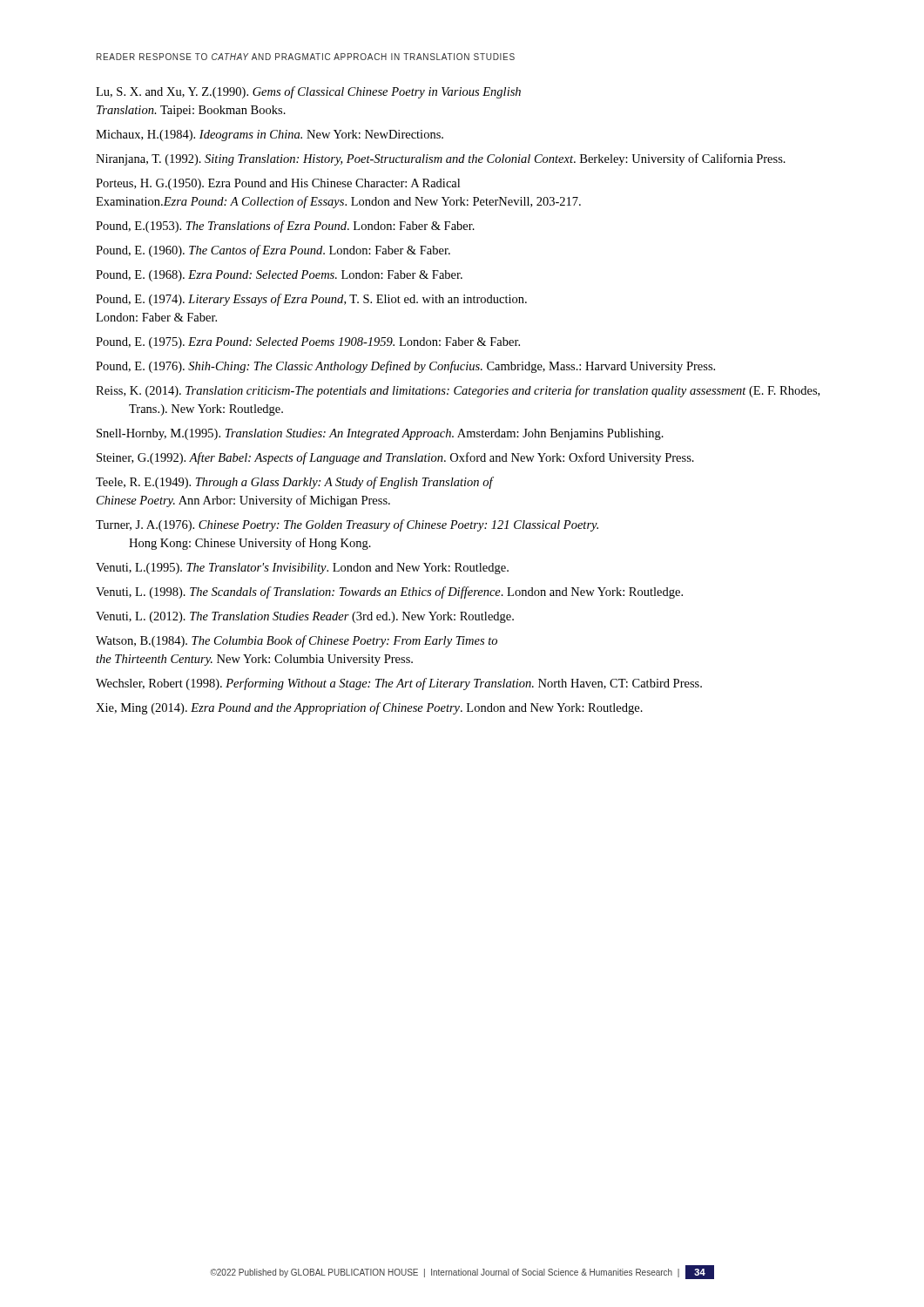Locate the block starting "Teele, R. E.(1949). Through a Glass Darkly:"
This screenshot has height=1307, width=924.
coord(294,482)
